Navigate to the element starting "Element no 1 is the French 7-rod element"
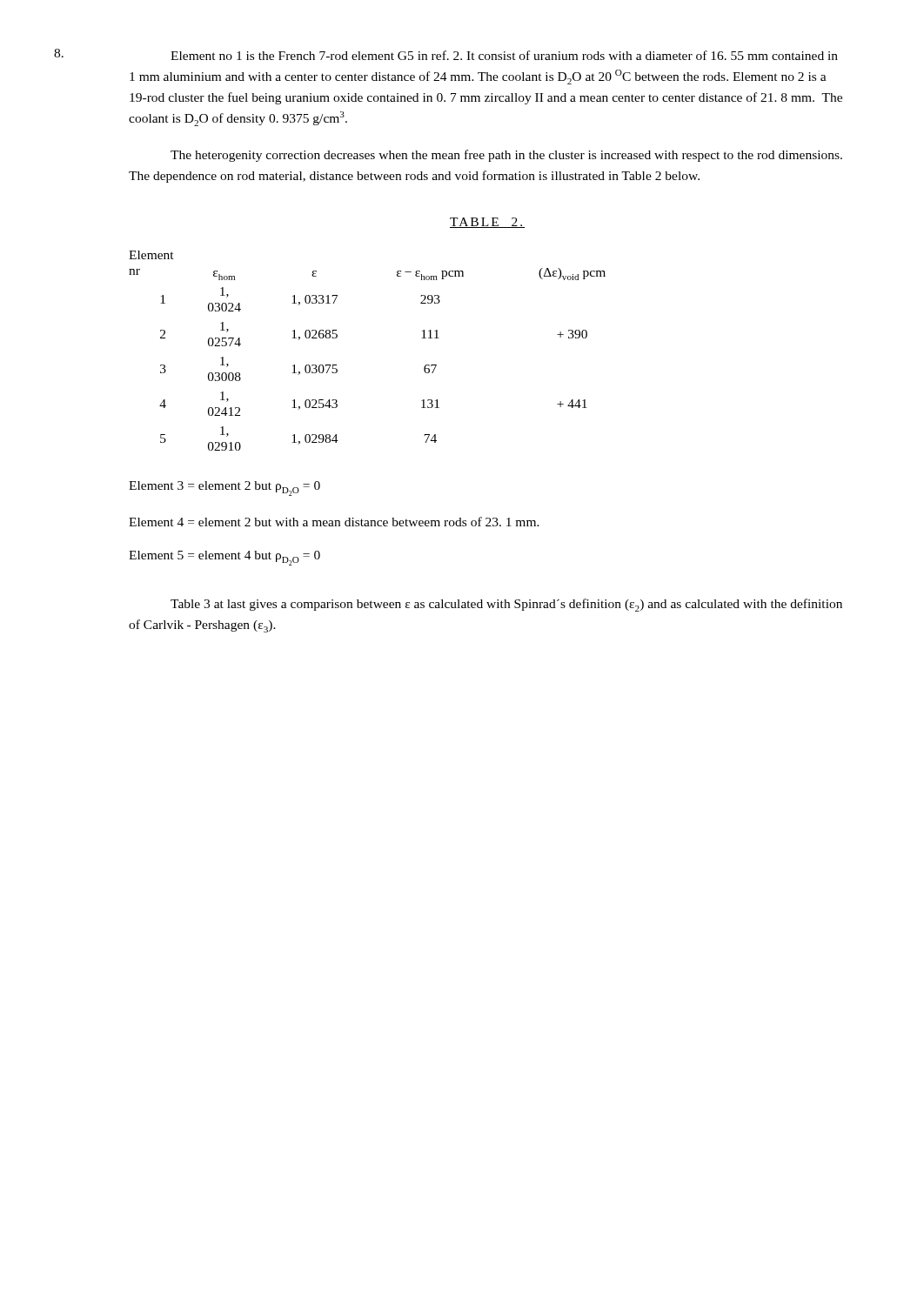924x1305 pixels. pyautogui.click(x=487, y=87)
